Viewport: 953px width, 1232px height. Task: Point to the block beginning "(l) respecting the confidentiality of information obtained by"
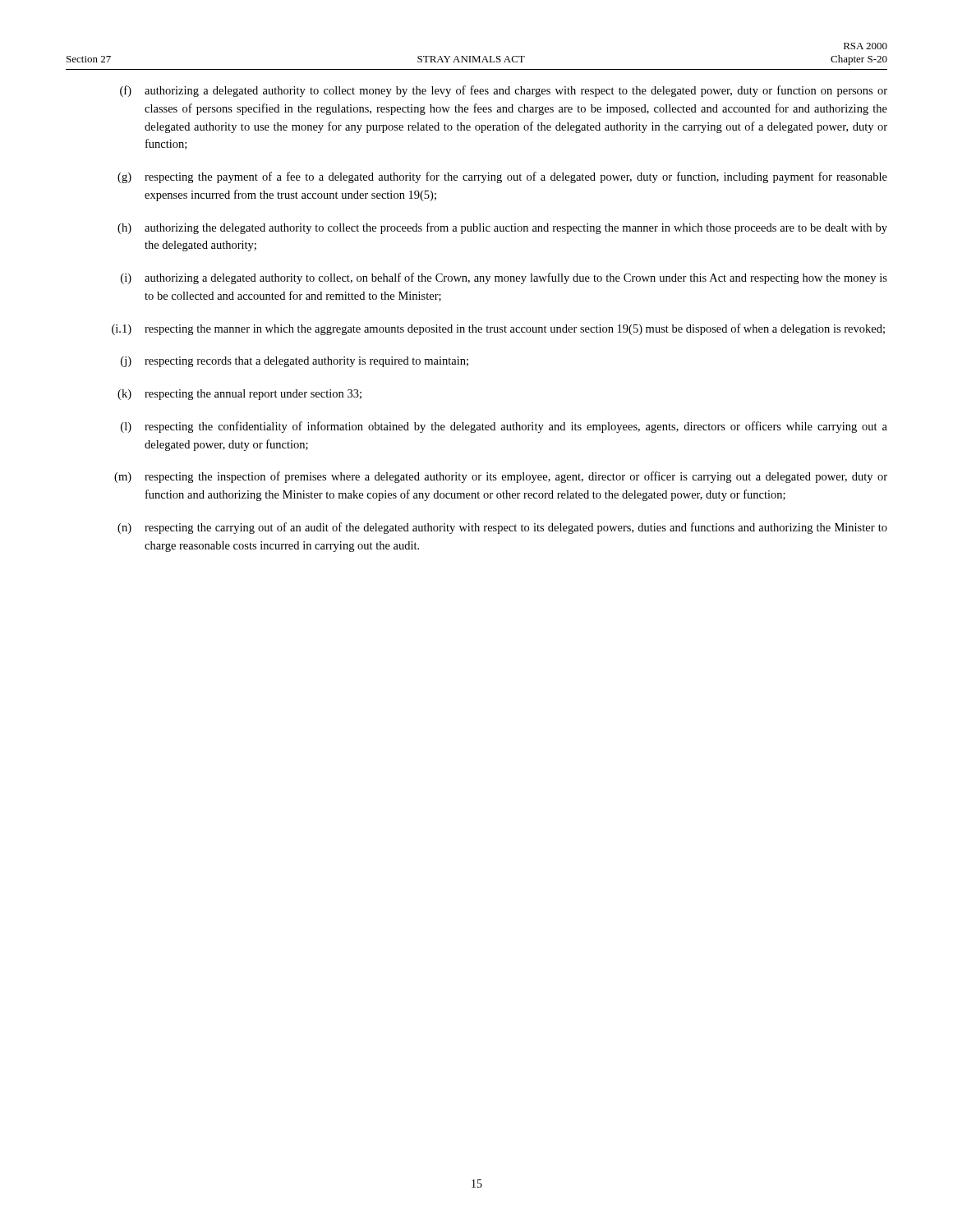pyautogui.click(x=476, y=436)
